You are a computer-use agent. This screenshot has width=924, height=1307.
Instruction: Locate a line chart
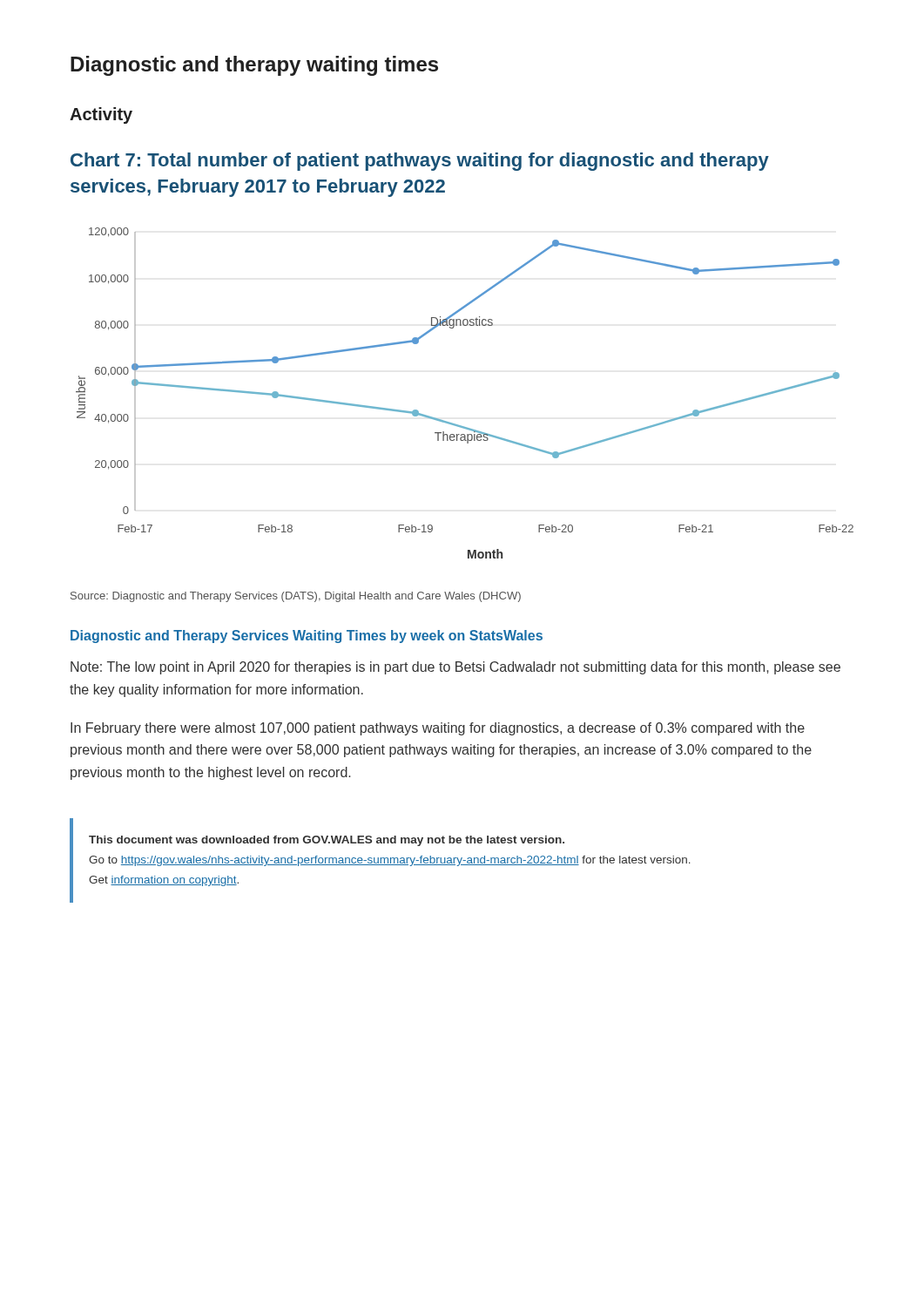462,399
